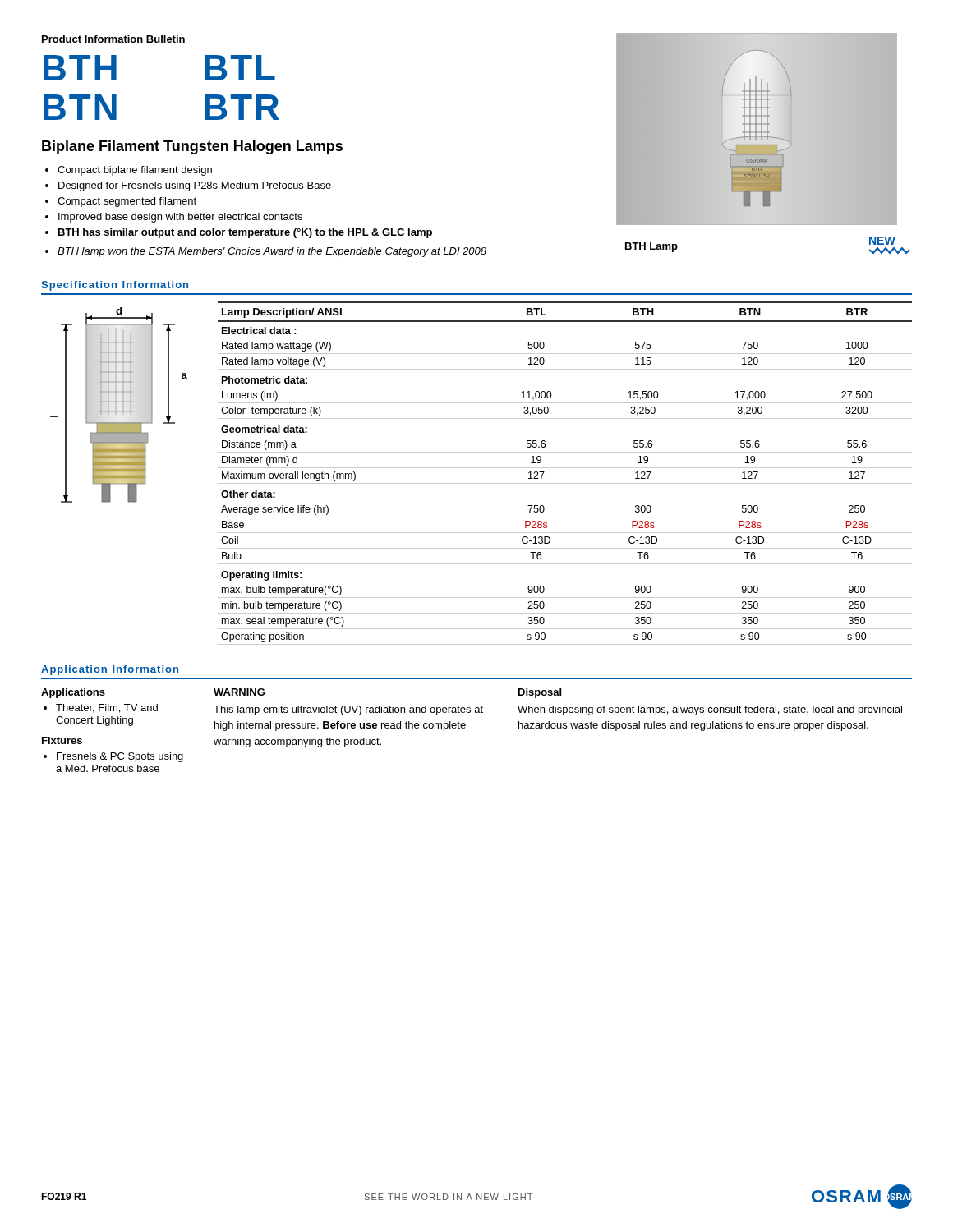
Task: Find the block starting "Designed for Fresnels"
Action: [194, 185]
